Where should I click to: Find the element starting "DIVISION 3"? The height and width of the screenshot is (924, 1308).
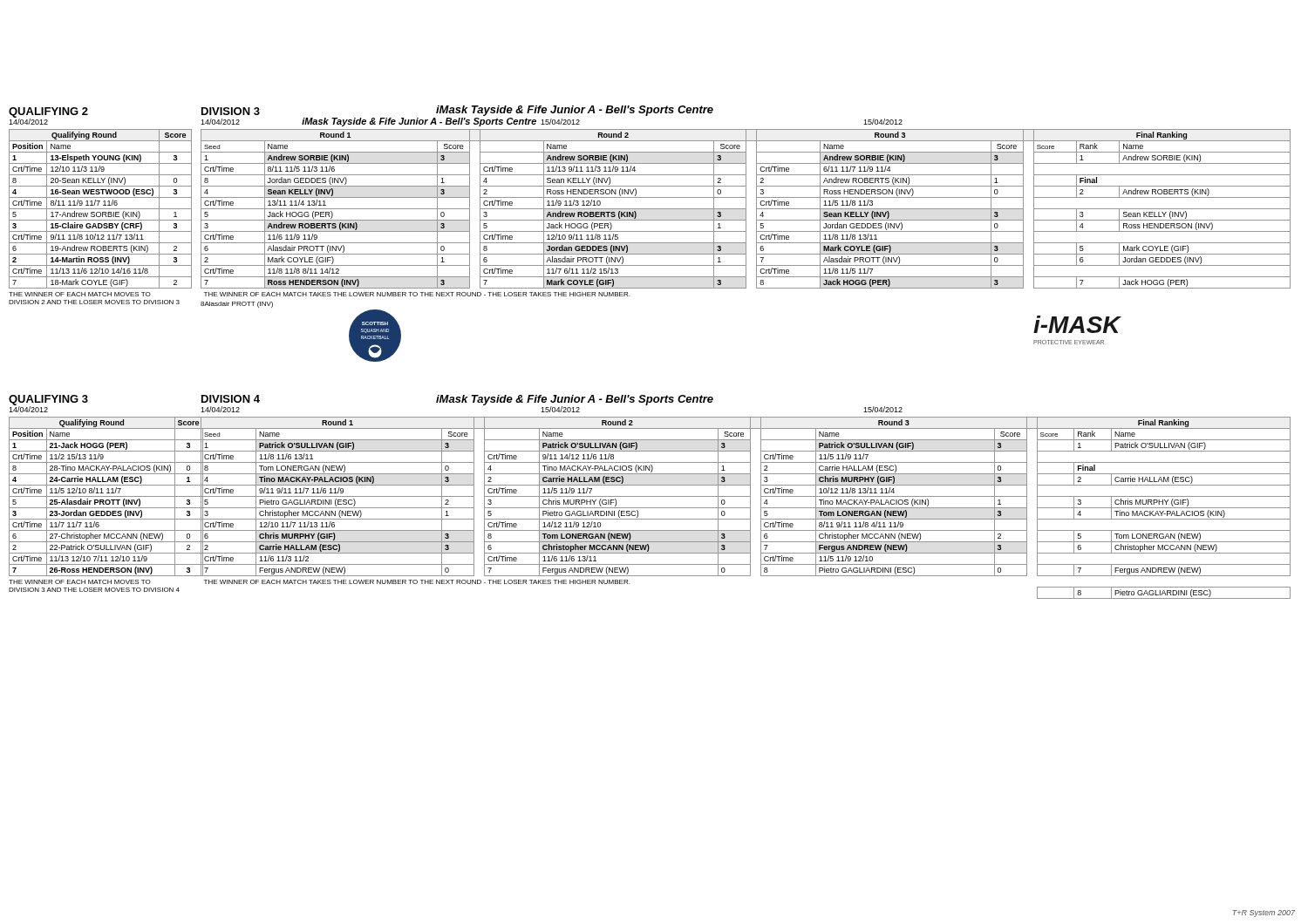coord(230,111)
